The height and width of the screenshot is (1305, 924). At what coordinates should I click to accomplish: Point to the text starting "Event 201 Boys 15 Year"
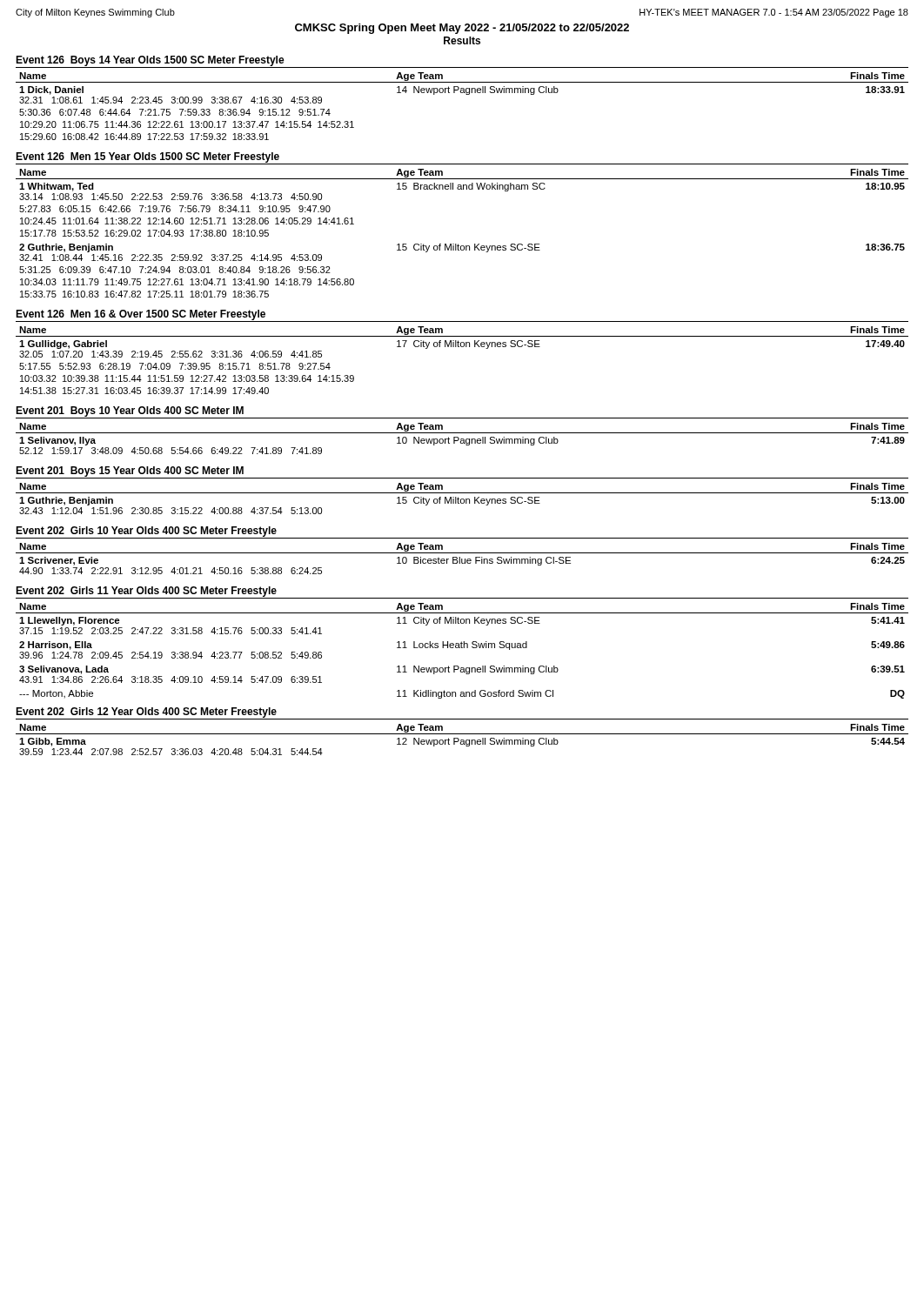pos(130,471)
